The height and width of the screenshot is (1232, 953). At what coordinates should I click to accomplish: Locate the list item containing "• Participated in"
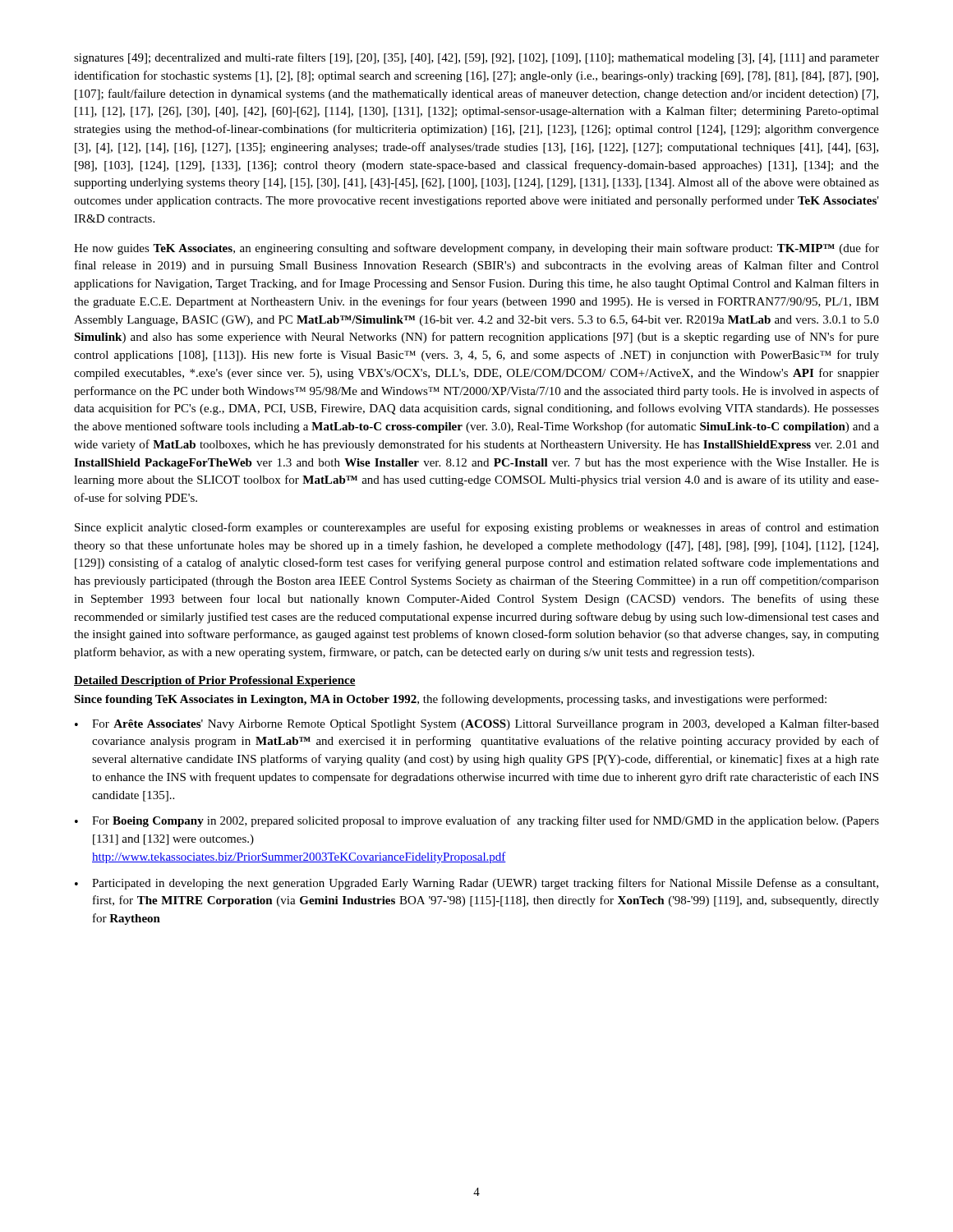coord(476,901)
